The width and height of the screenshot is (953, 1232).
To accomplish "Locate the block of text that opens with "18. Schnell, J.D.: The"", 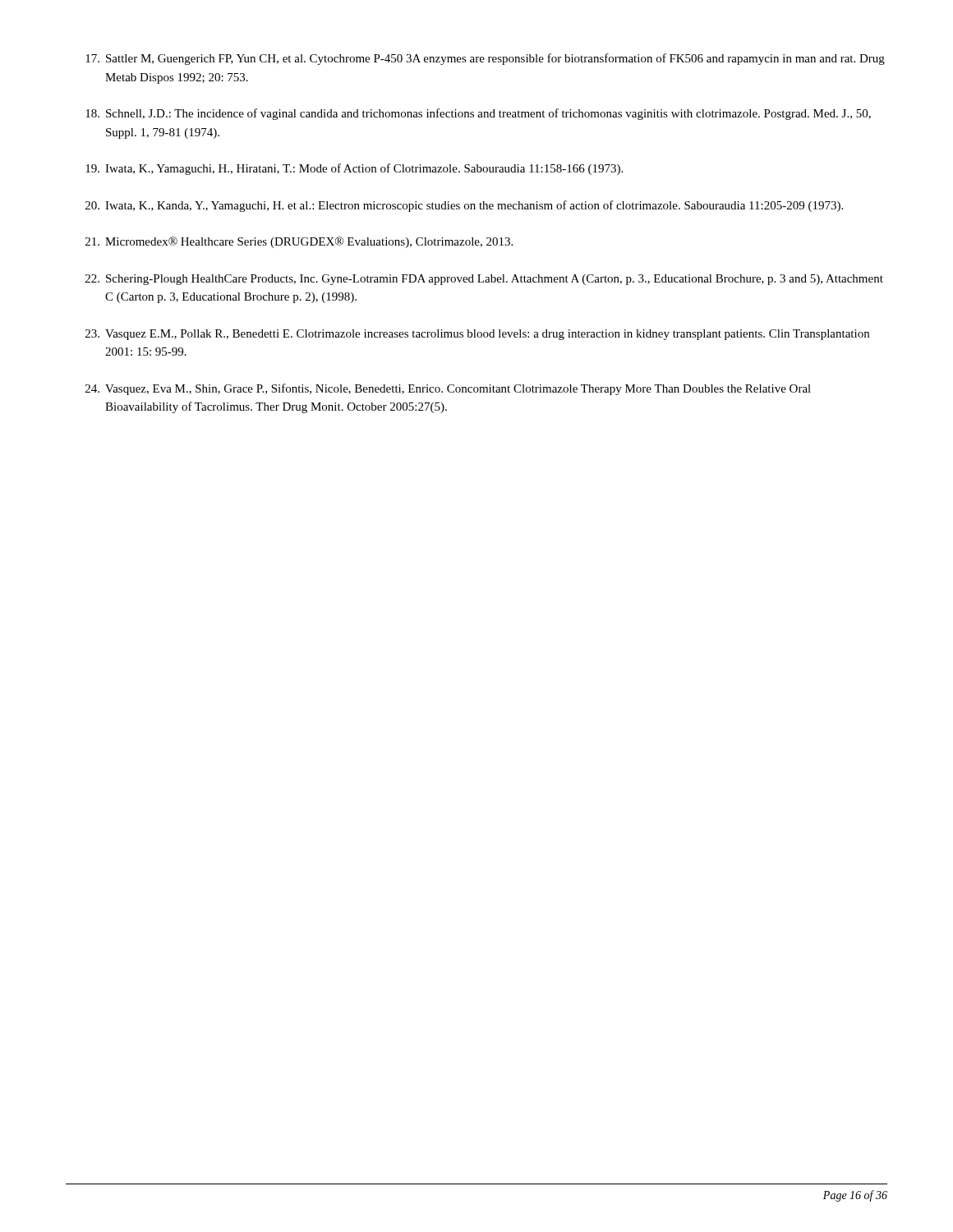I will point(476,123).
